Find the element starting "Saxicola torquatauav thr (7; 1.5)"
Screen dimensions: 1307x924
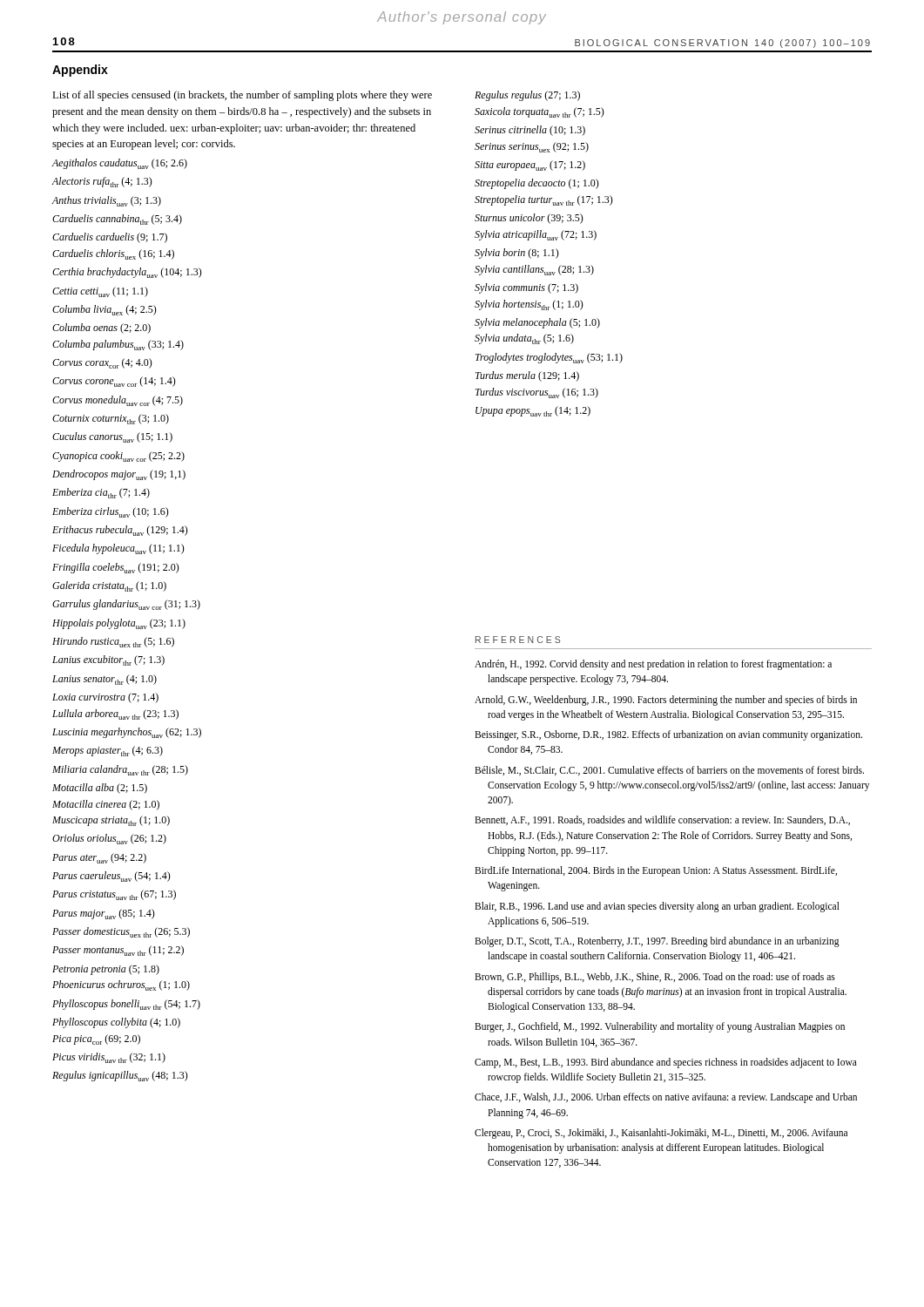pyautogui.click(x=539, y=112)
